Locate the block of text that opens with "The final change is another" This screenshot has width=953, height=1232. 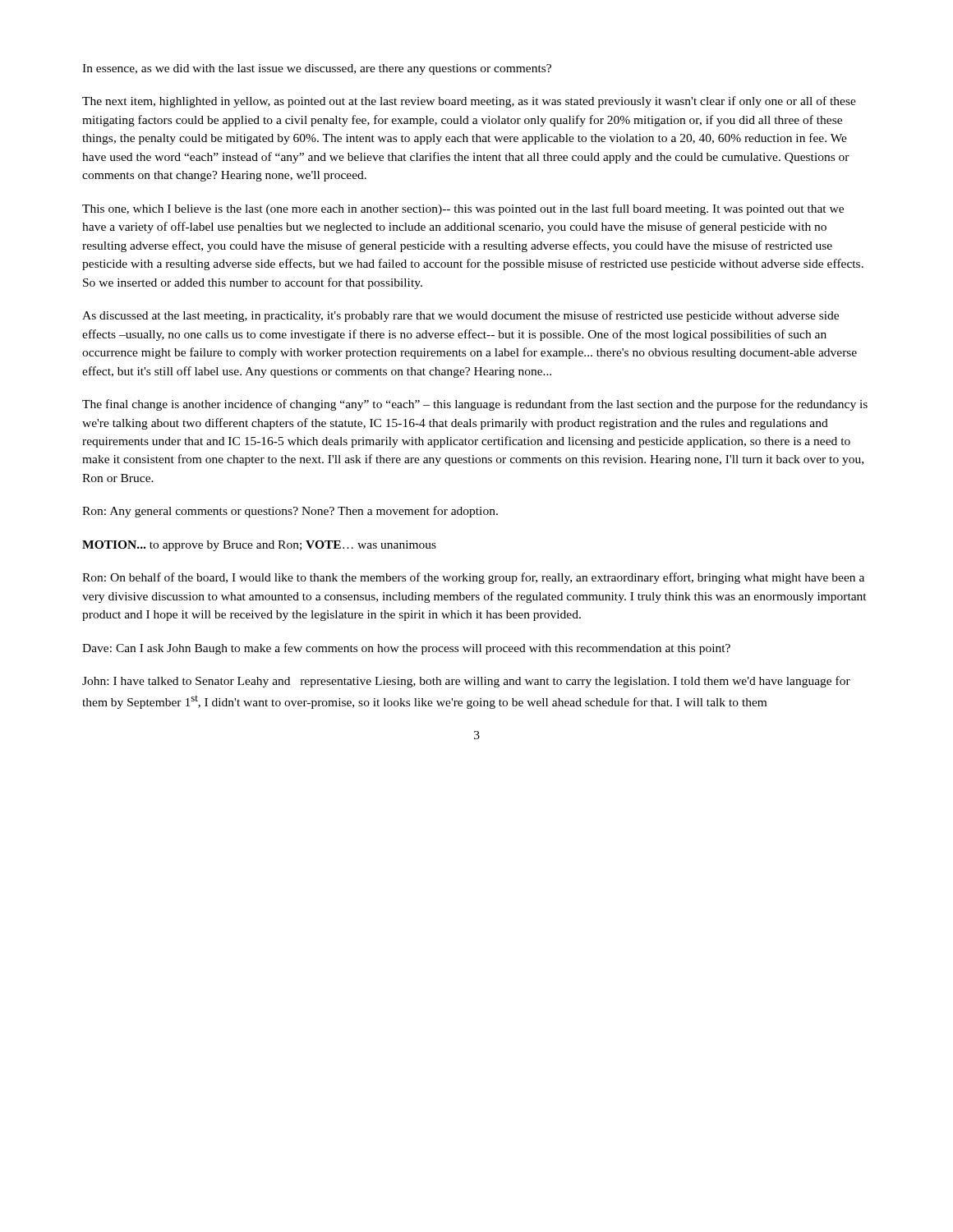pyautogui.click(x=475, y=441)
